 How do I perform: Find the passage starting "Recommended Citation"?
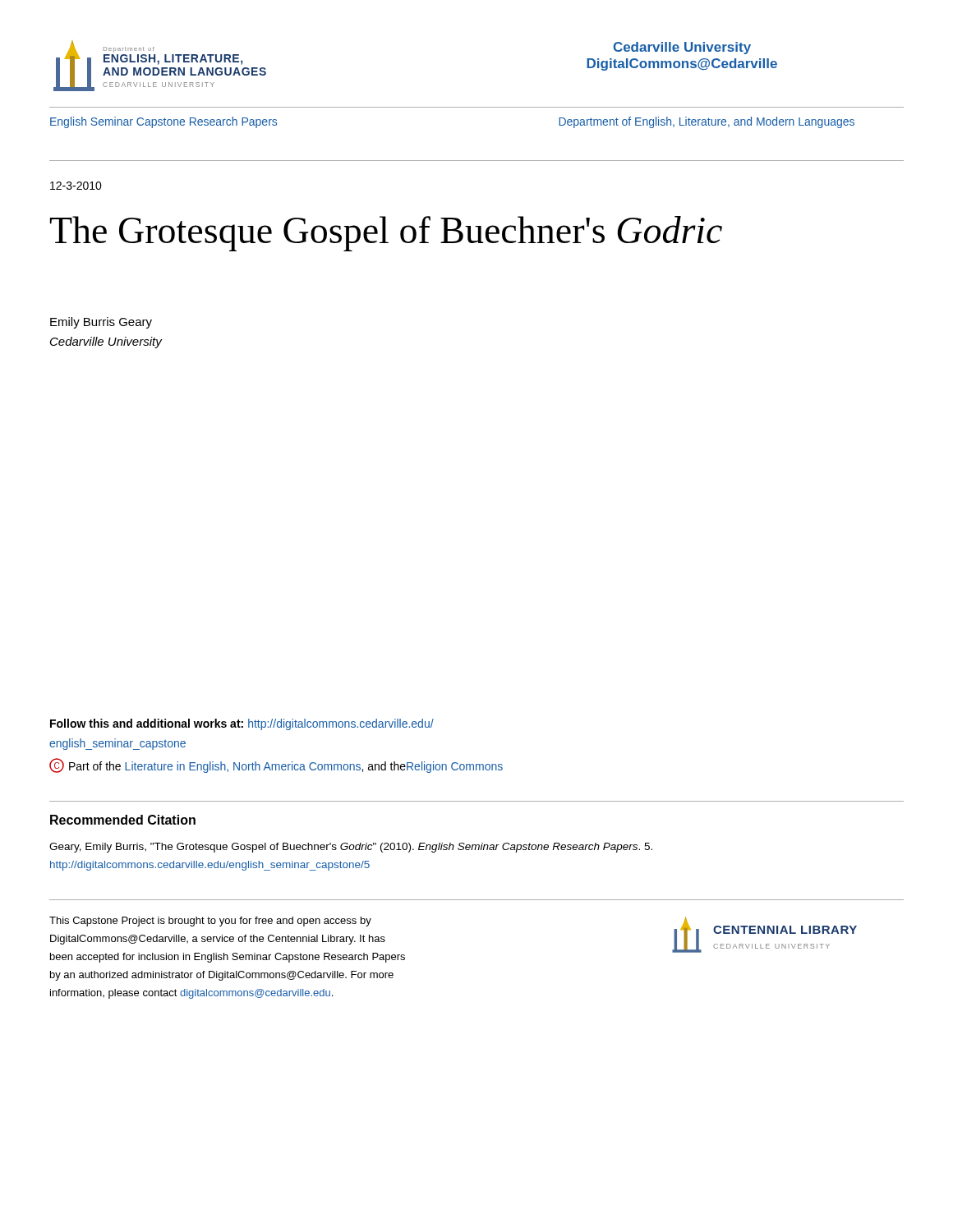click(x=123, y=820)
